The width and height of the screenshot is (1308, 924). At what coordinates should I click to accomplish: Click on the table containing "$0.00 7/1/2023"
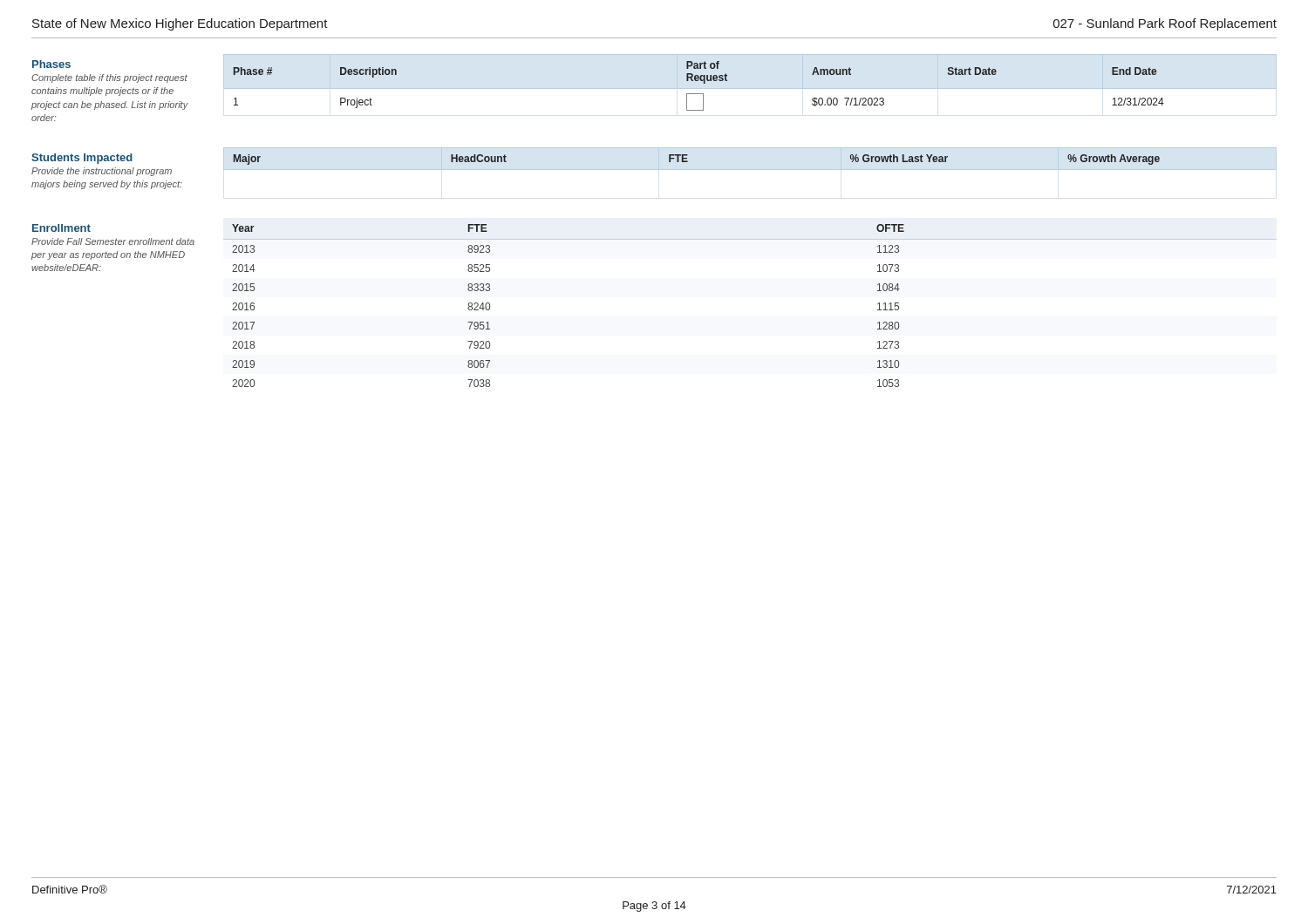[654, 91]
